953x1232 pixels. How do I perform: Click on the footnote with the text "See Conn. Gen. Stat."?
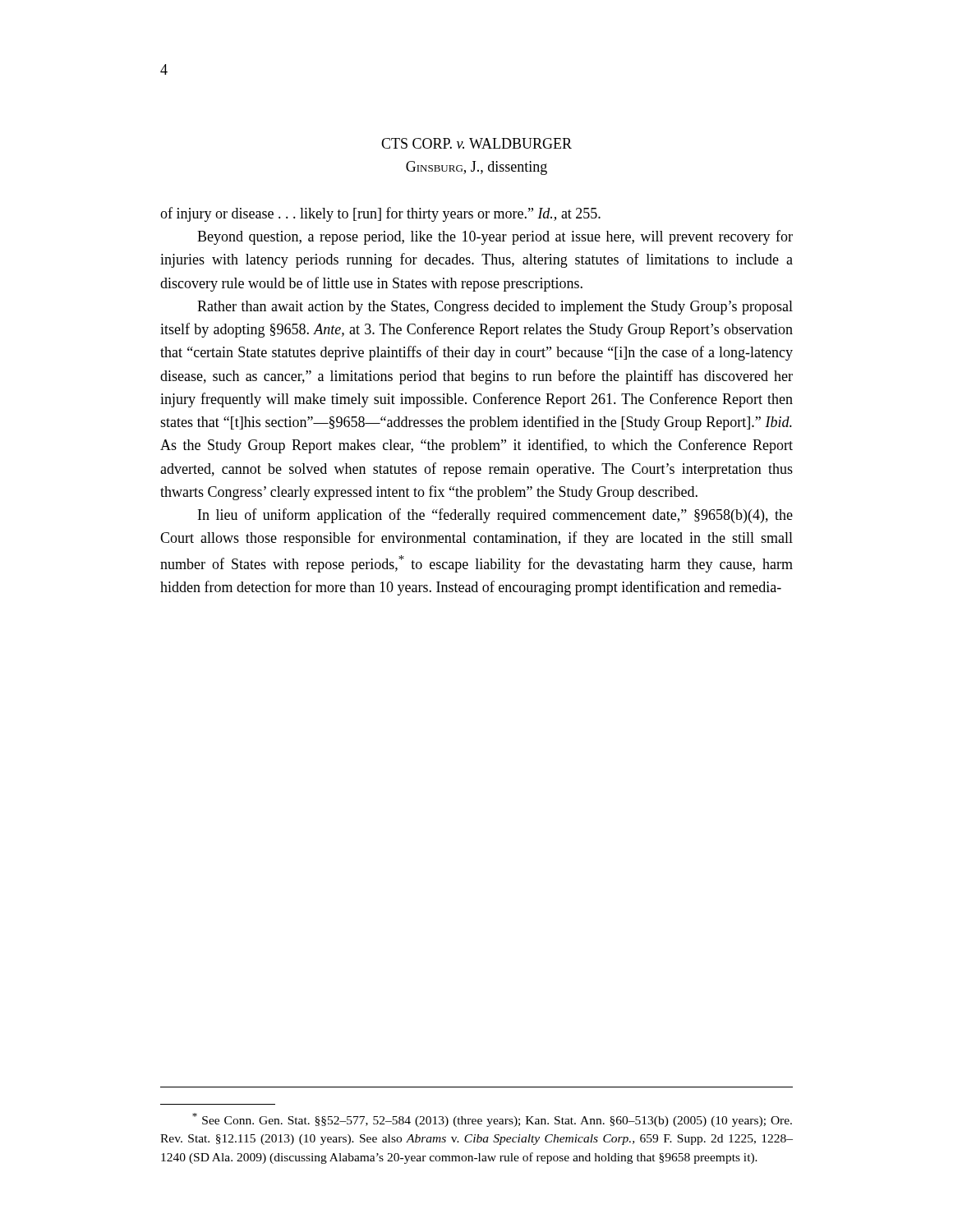pyautogui.click(x=476, y=1135)
